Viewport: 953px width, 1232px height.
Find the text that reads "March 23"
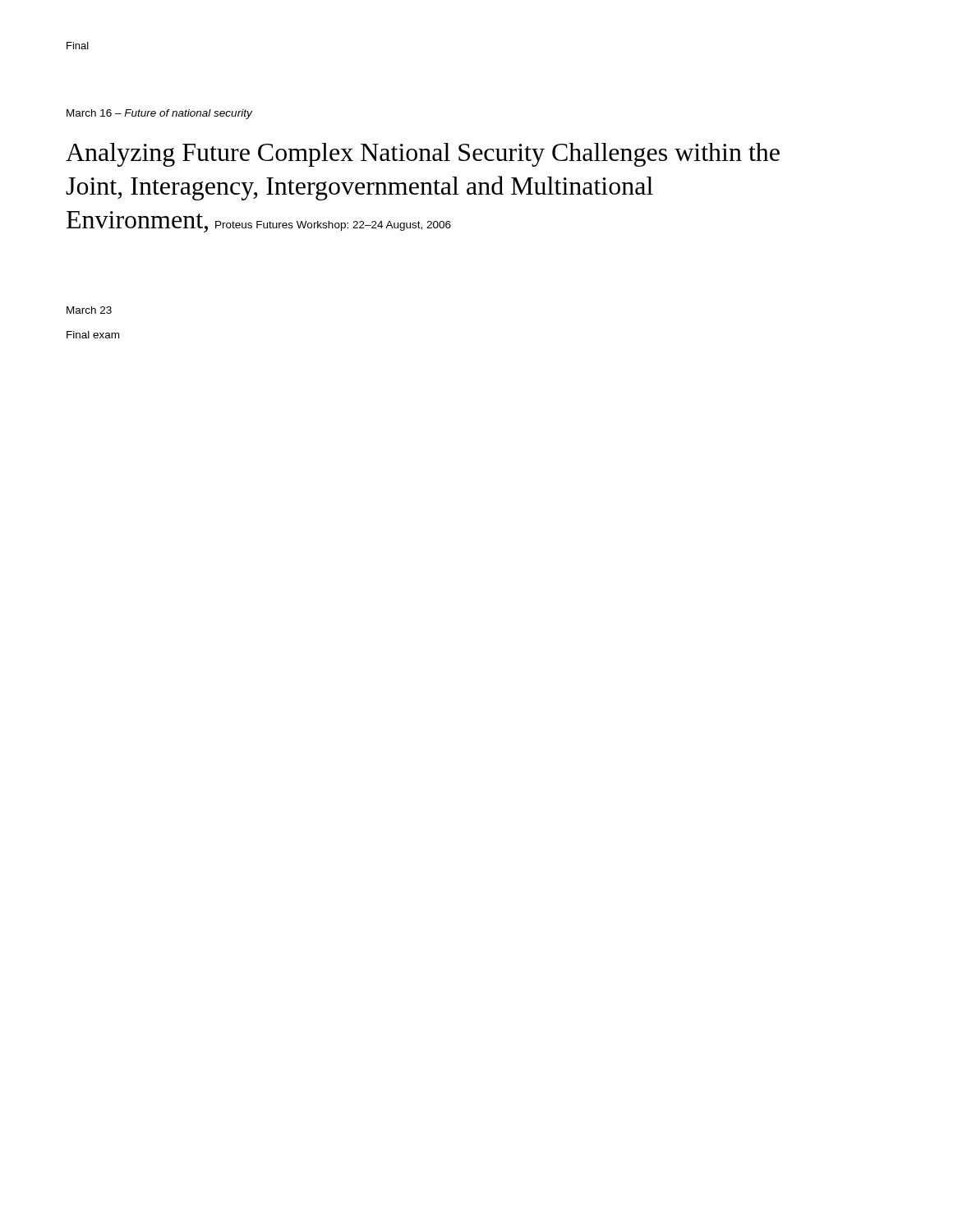coord(89,310)
